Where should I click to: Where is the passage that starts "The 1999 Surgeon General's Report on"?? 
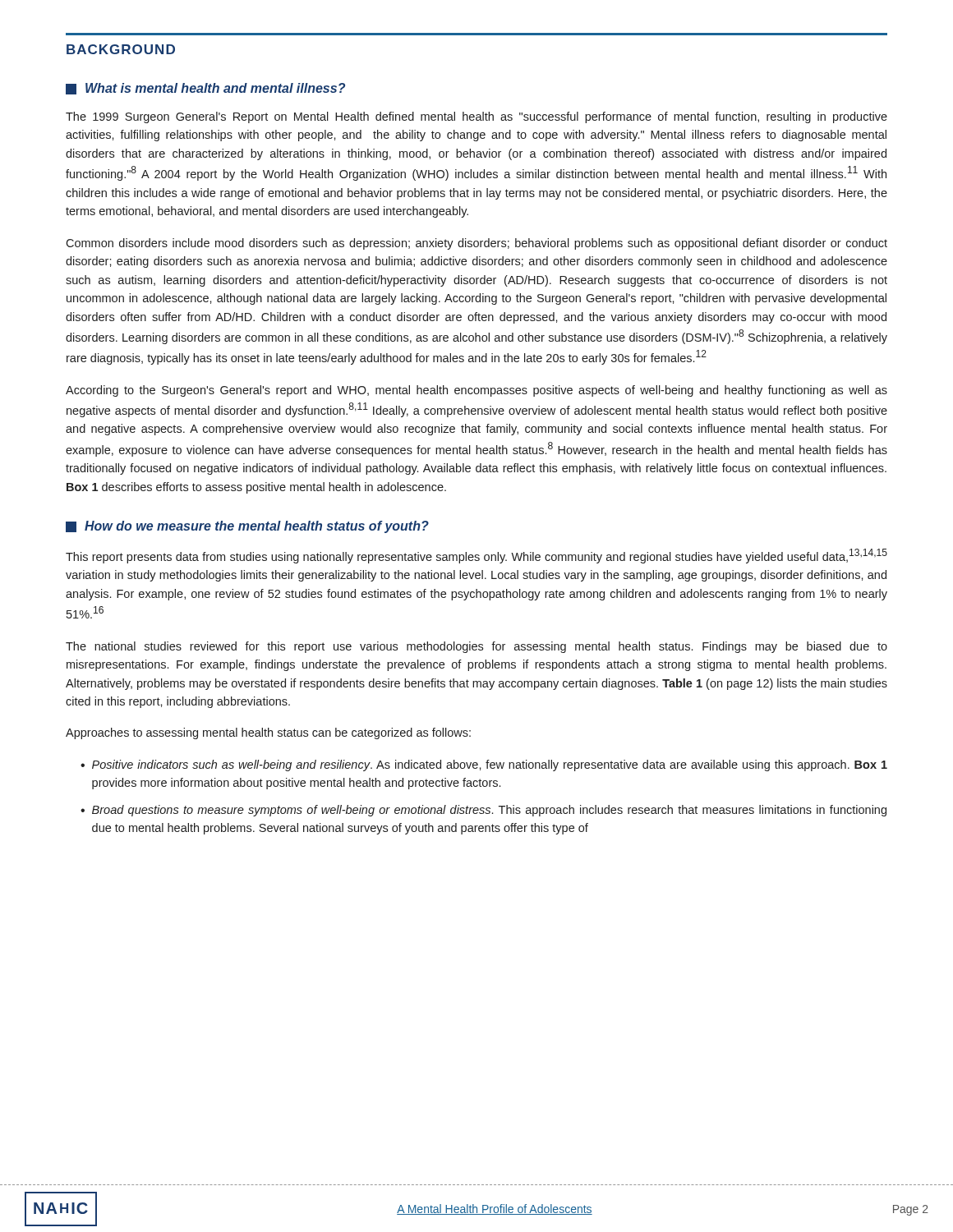point(476,164)
